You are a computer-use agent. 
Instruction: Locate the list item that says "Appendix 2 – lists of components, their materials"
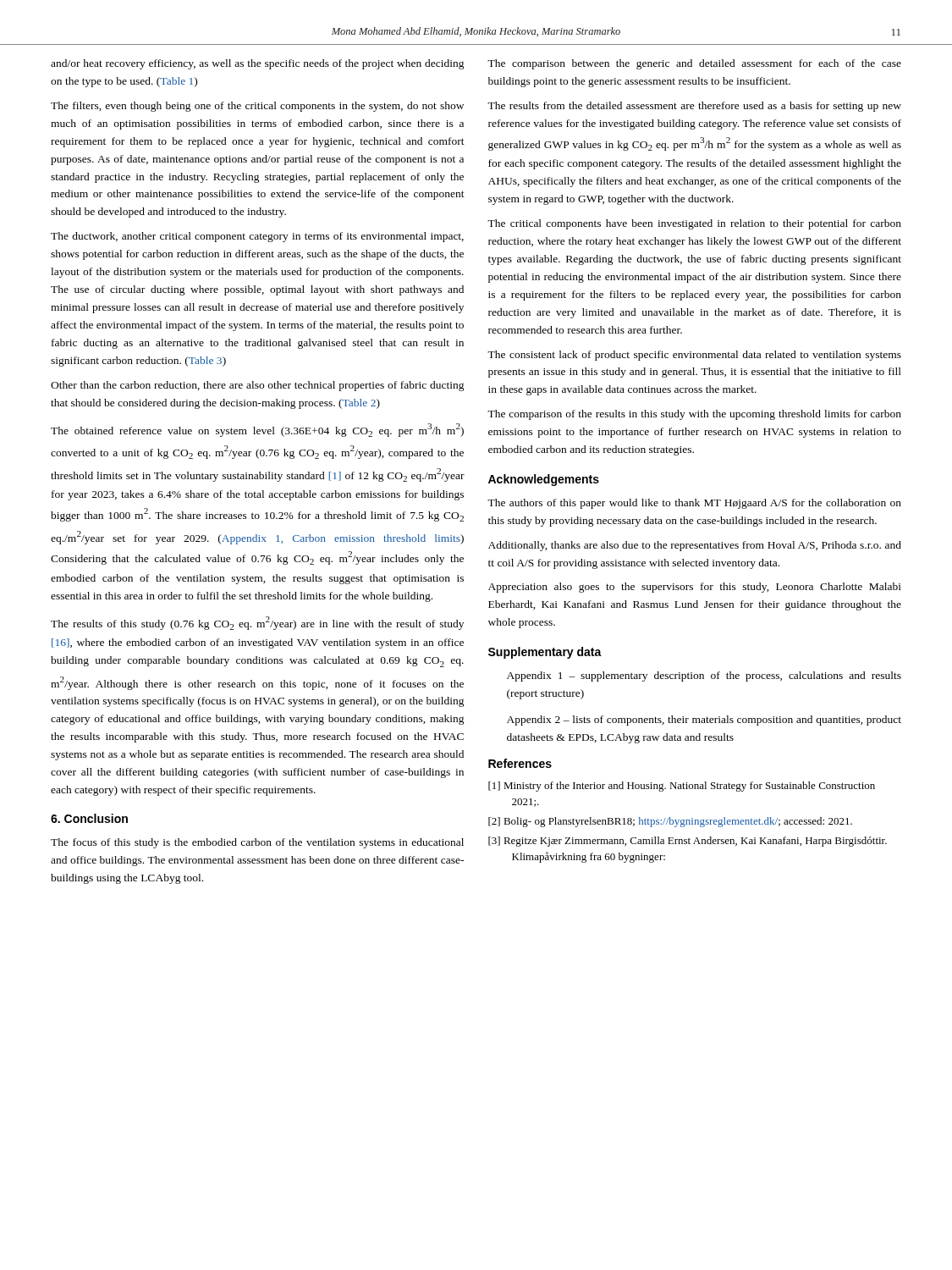(x=704, y=729)
